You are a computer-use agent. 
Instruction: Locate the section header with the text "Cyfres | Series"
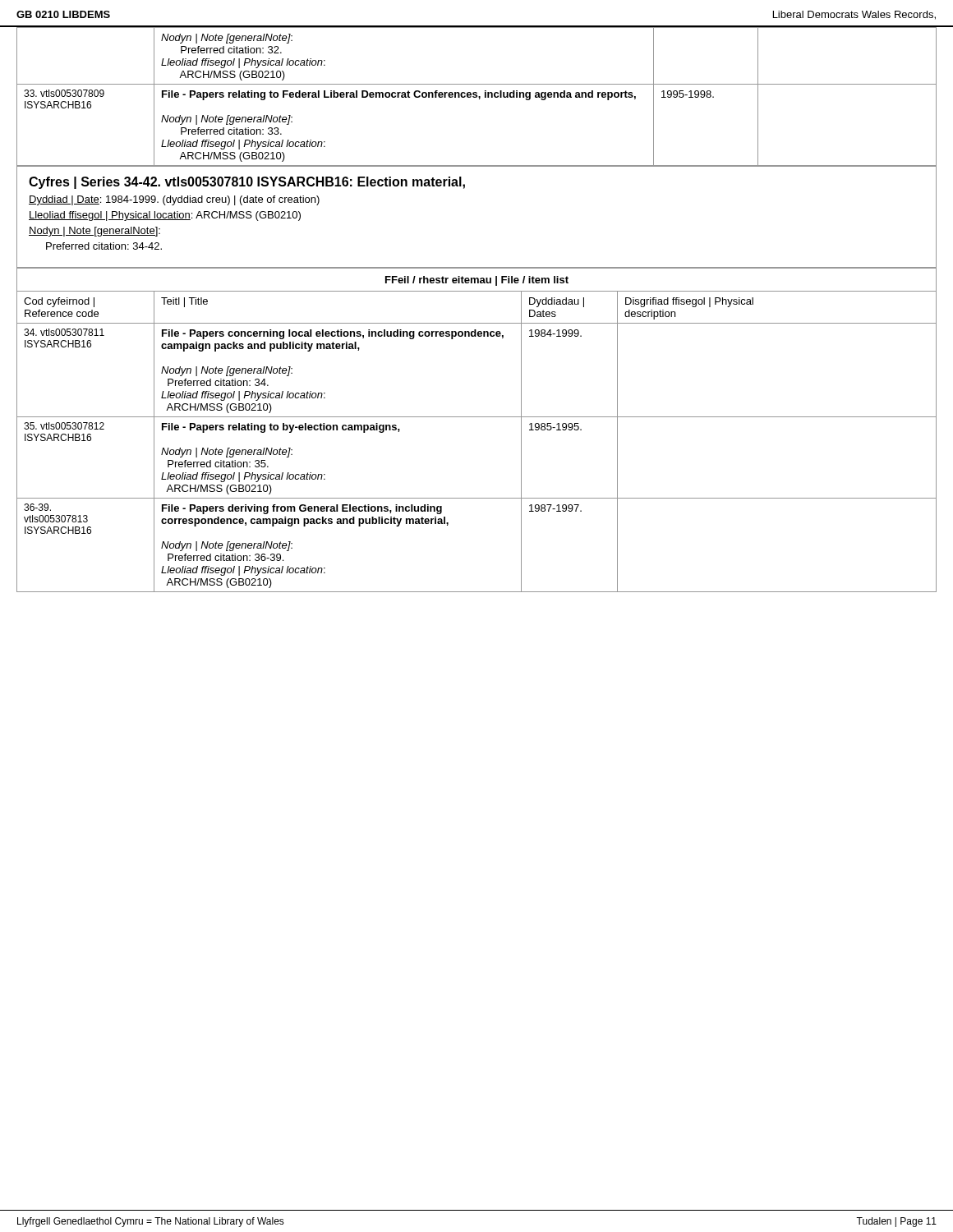(x=247, y=183)
